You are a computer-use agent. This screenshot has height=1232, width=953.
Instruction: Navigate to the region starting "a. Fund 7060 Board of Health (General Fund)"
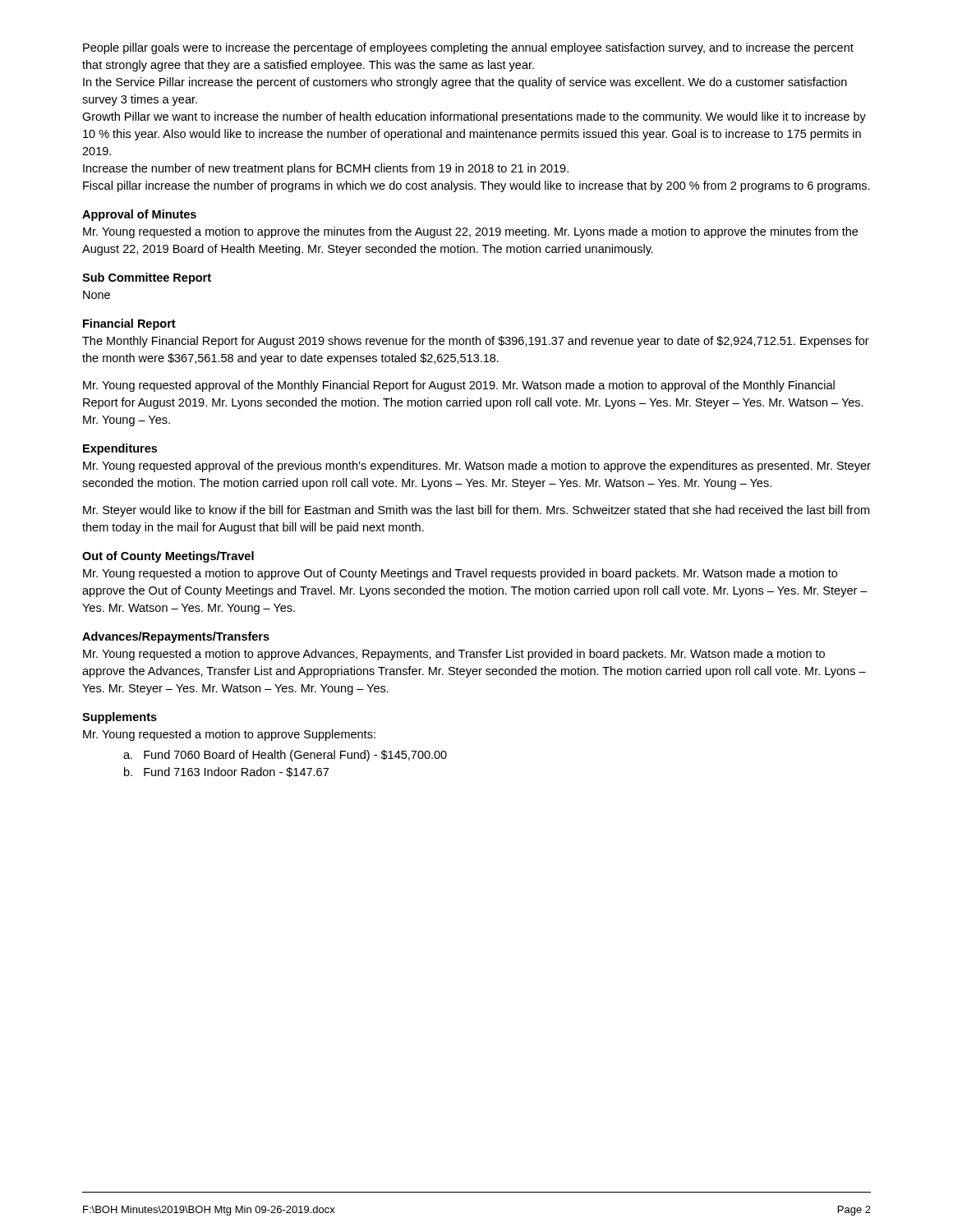pyautogui.click(x=285, y=755)
